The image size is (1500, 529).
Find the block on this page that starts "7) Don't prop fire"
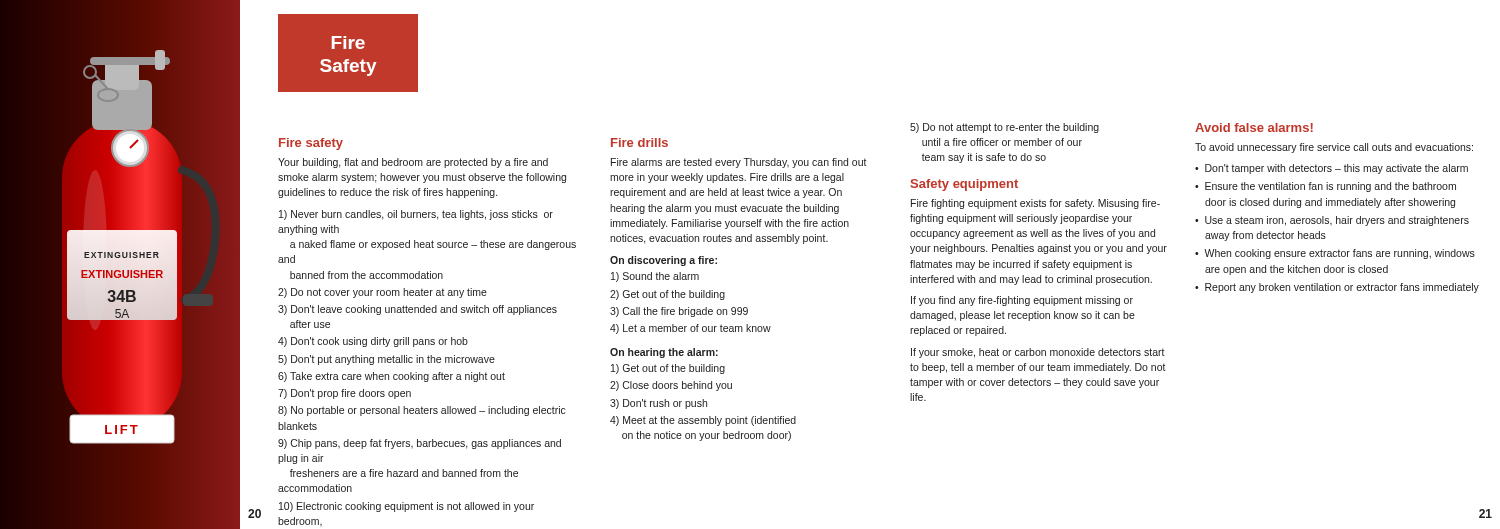(x=345, y=393)
